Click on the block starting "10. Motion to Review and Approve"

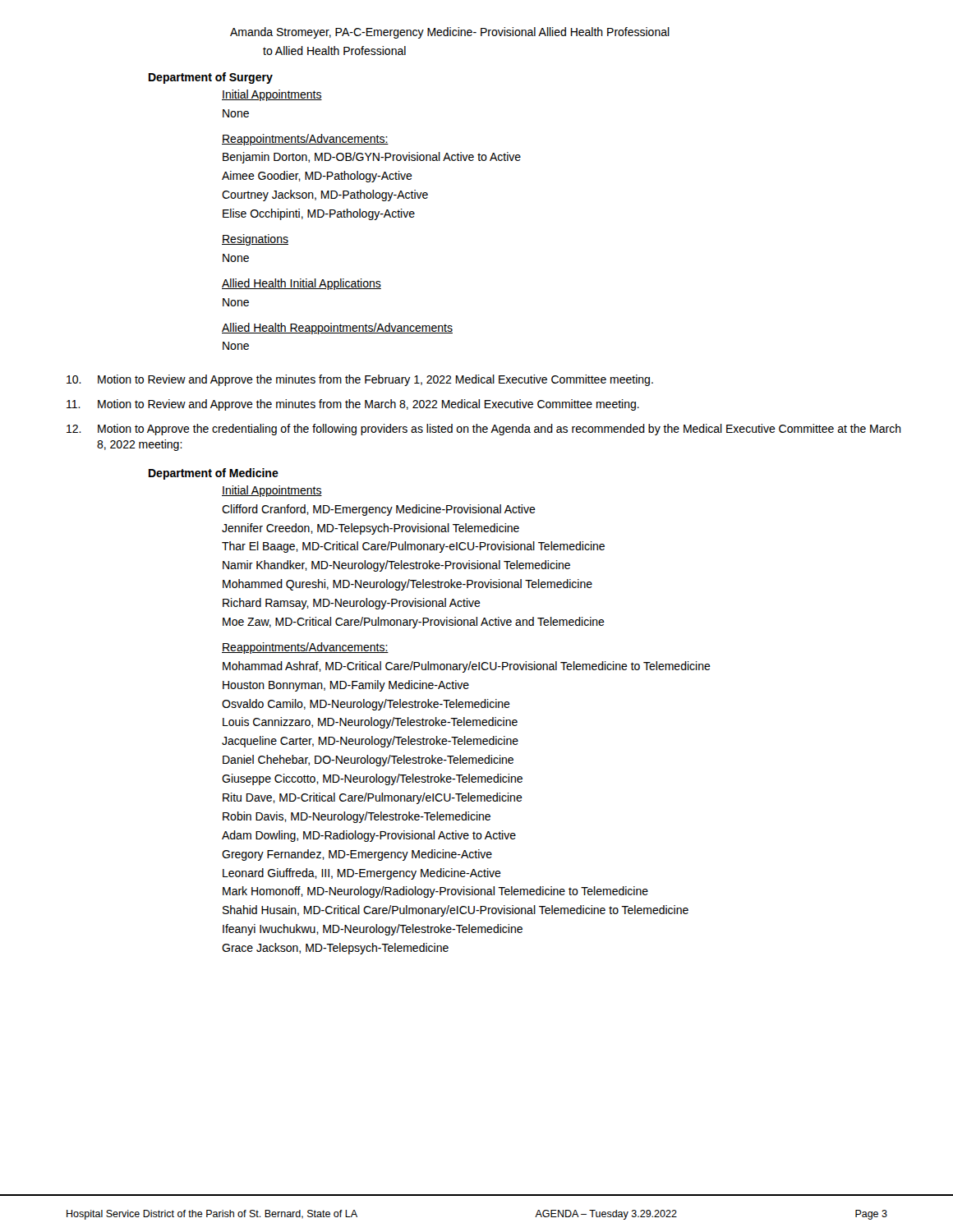coord(485,380)
